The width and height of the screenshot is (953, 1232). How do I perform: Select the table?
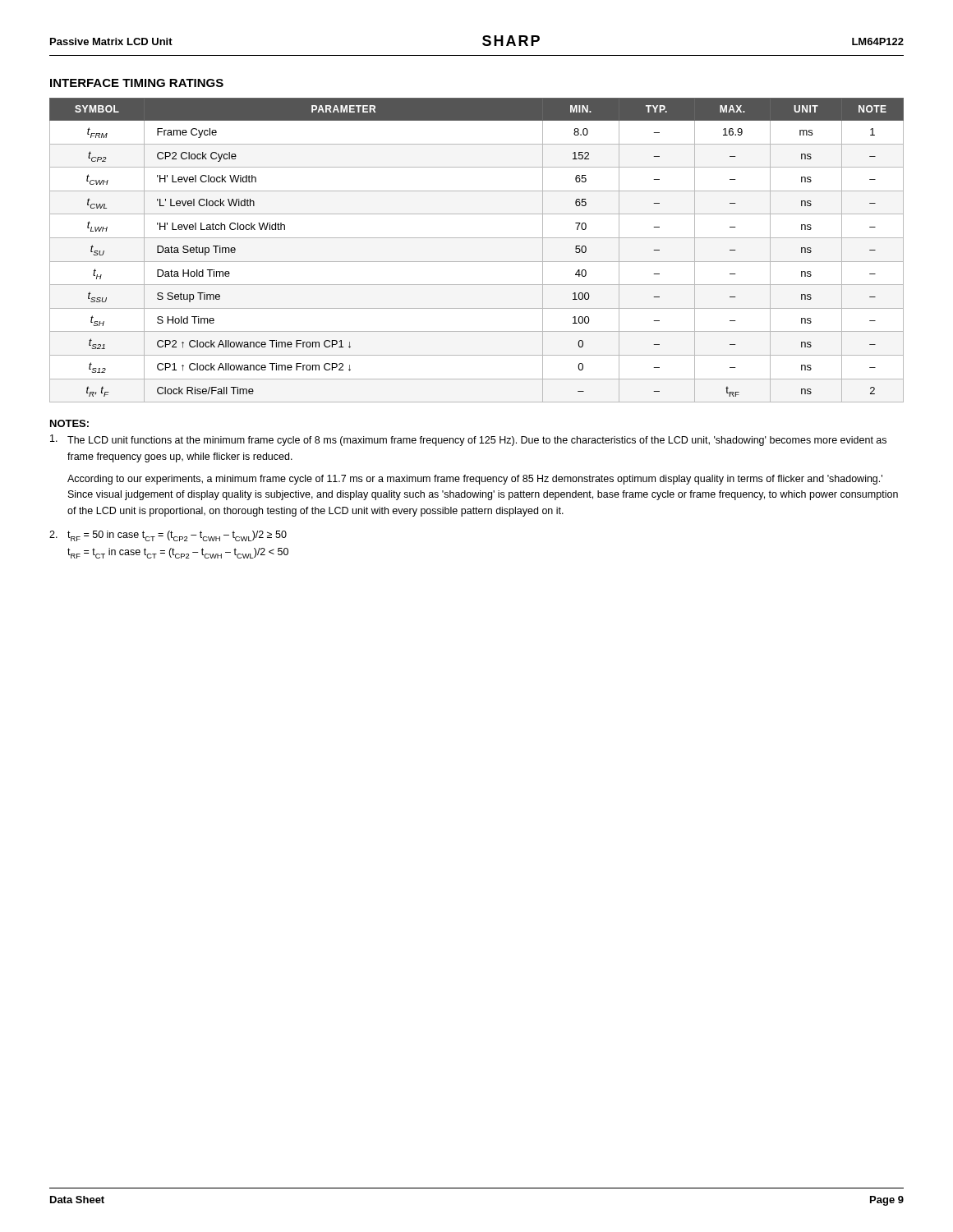(476, 250)
